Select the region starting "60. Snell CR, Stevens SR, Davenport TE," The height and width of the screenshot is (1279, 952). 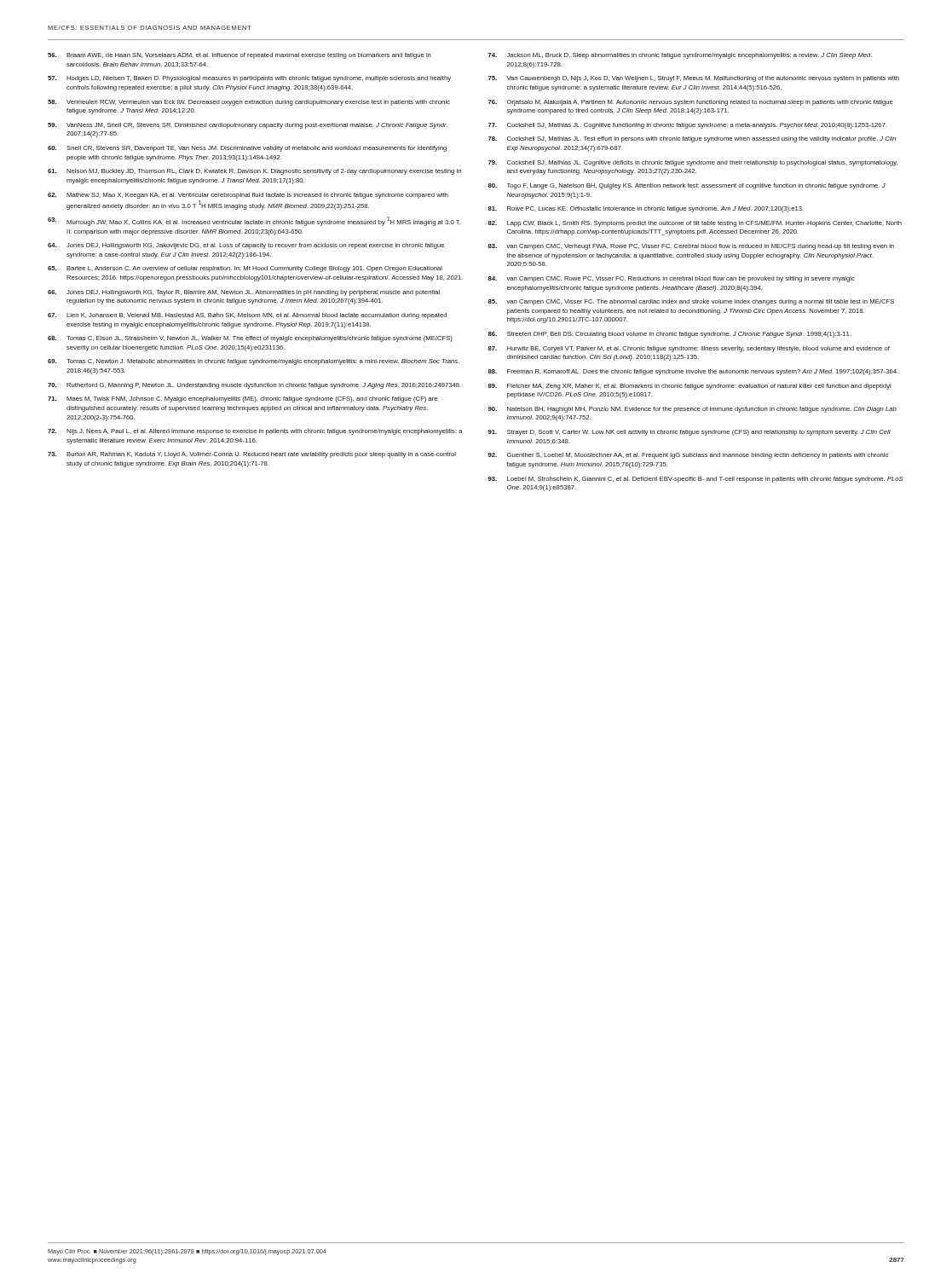point(256,153)
